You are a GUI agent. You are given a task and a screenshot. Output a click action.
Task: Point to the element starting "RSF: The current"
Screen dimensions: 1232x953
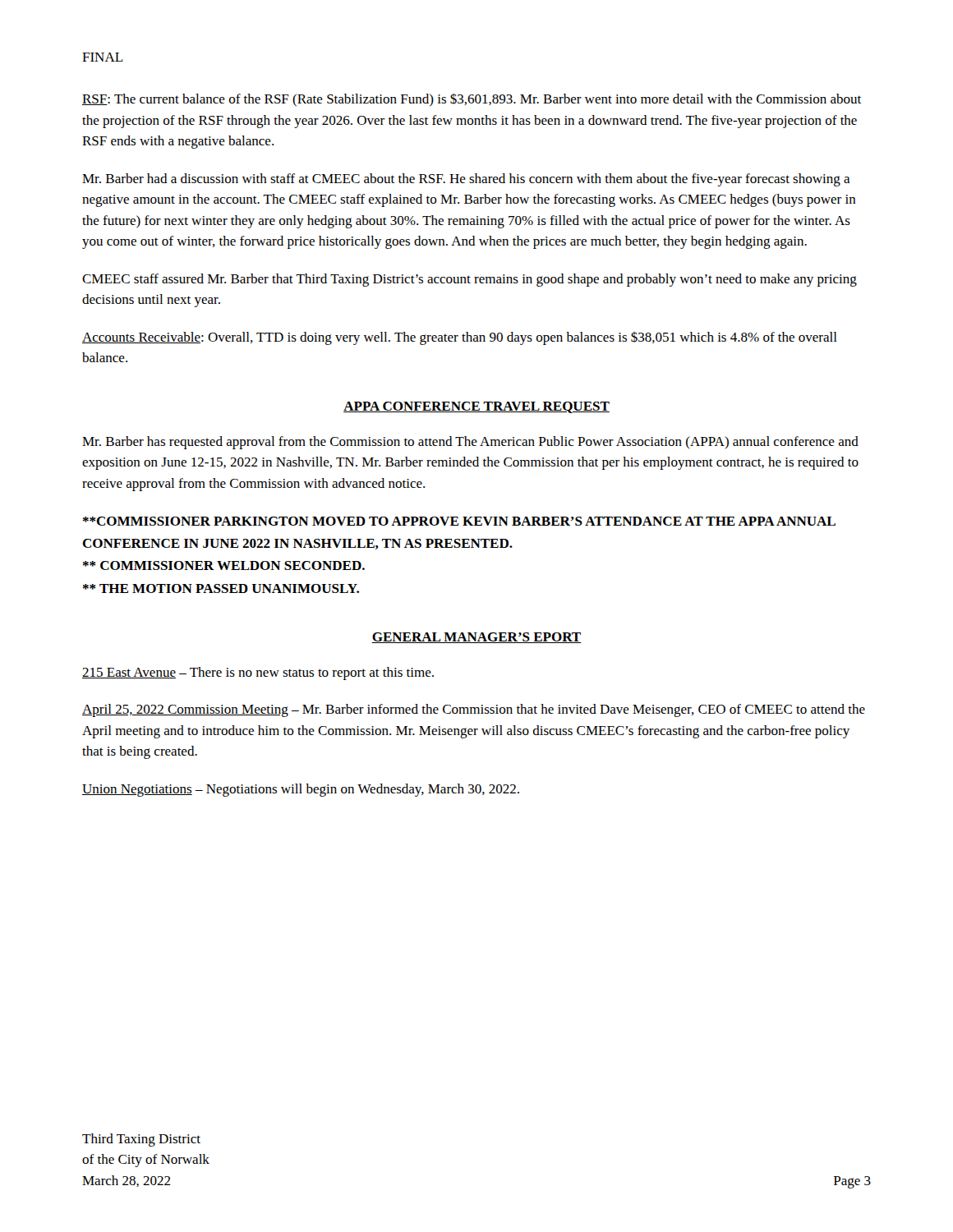pos(472,120)
